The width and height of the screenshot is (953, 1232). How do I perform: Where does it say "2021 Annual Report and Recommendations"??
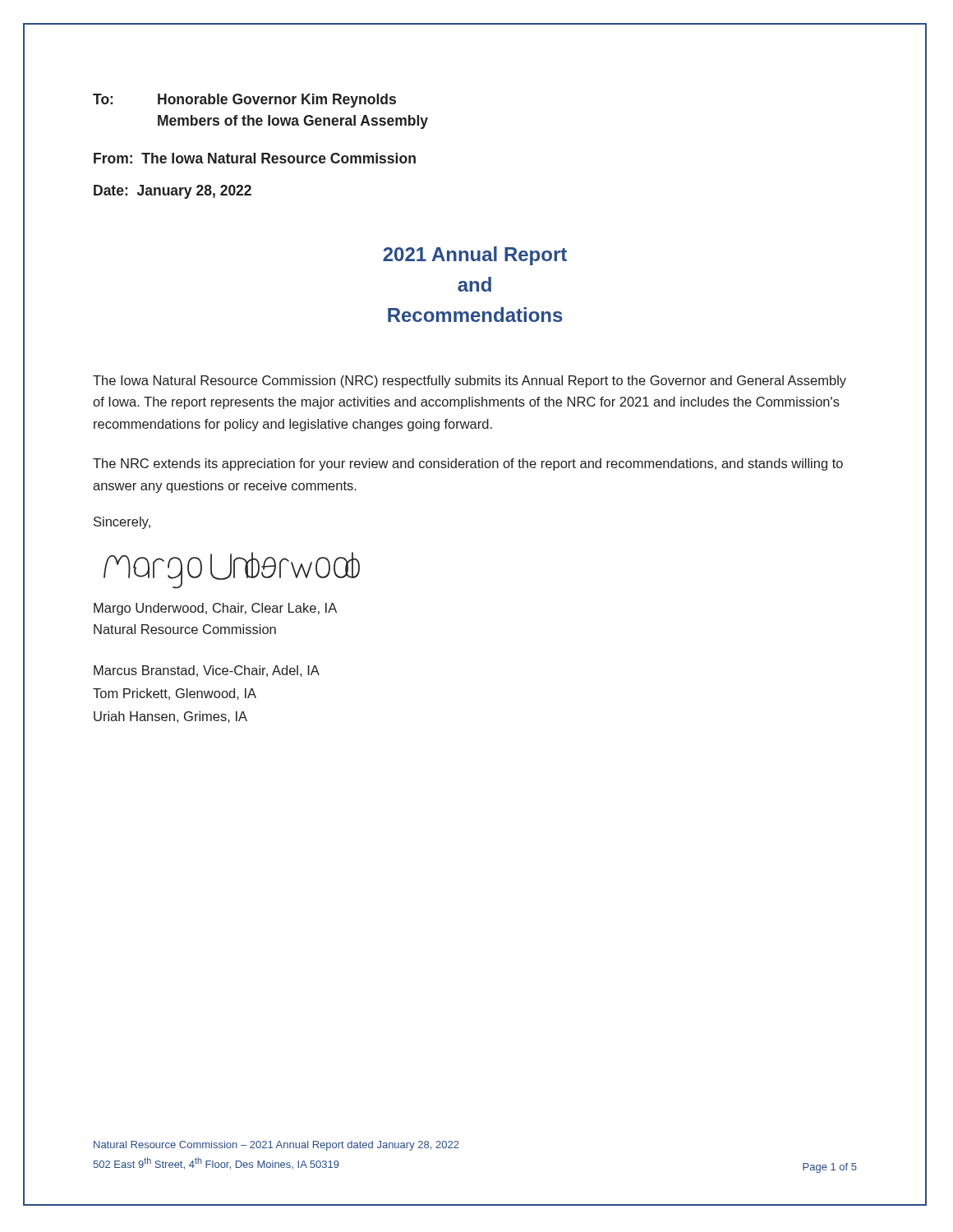coord(475,284)
